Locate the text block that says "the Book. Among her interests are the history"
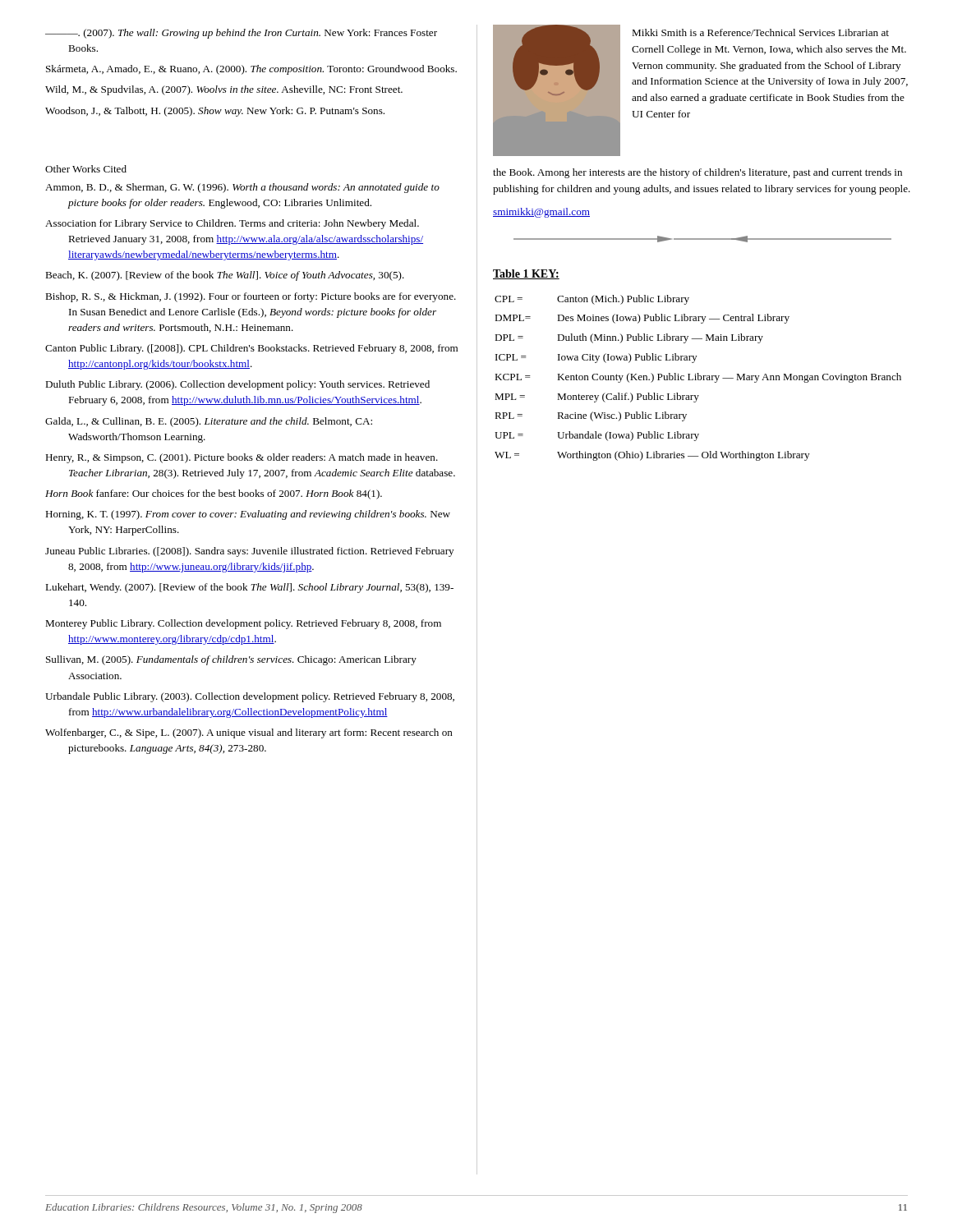The height and width of the screenshot is (1232, 953). [x=702, y=180]
